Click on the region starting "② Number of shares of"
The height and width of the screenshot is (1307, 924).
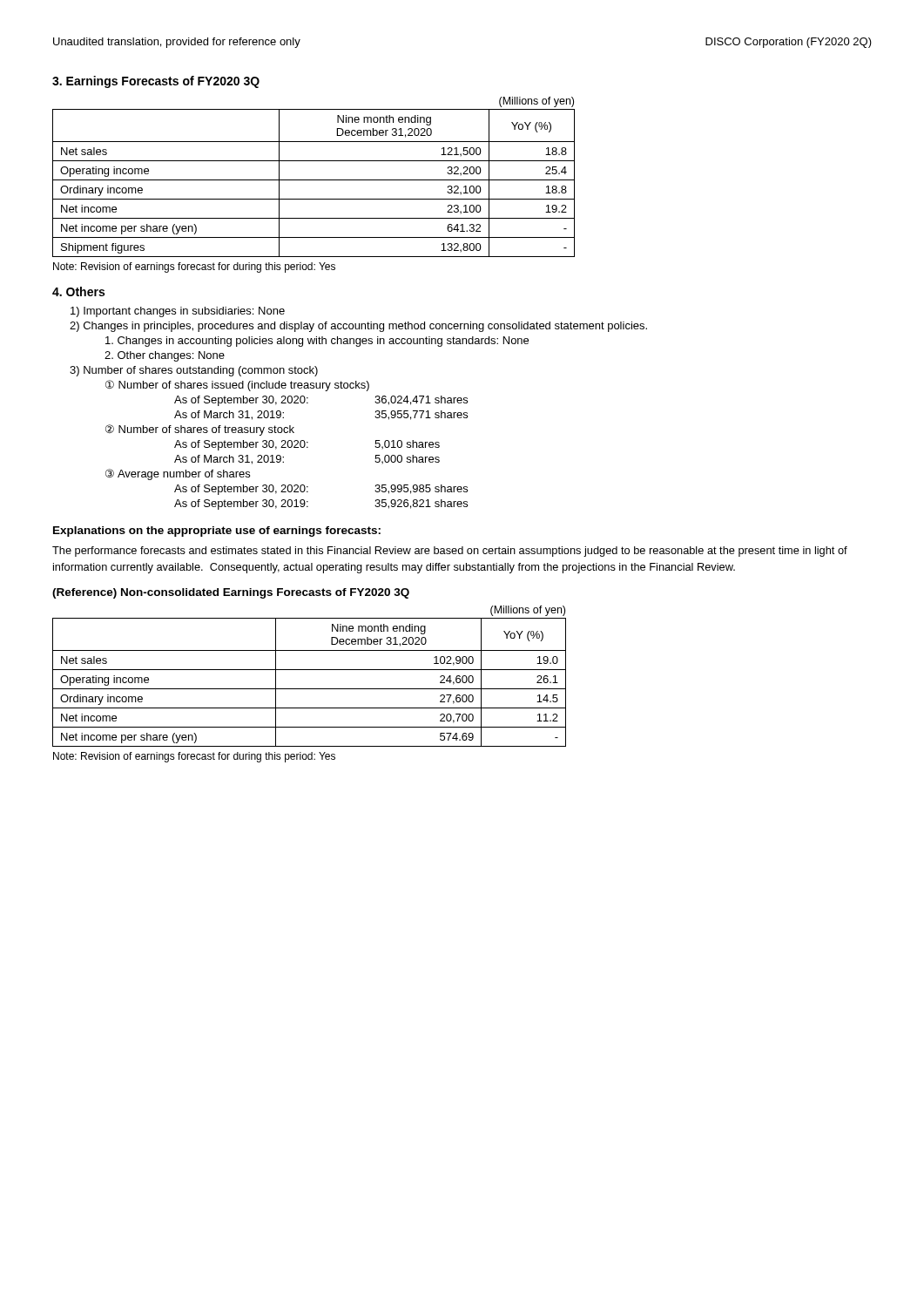(199, 429)
